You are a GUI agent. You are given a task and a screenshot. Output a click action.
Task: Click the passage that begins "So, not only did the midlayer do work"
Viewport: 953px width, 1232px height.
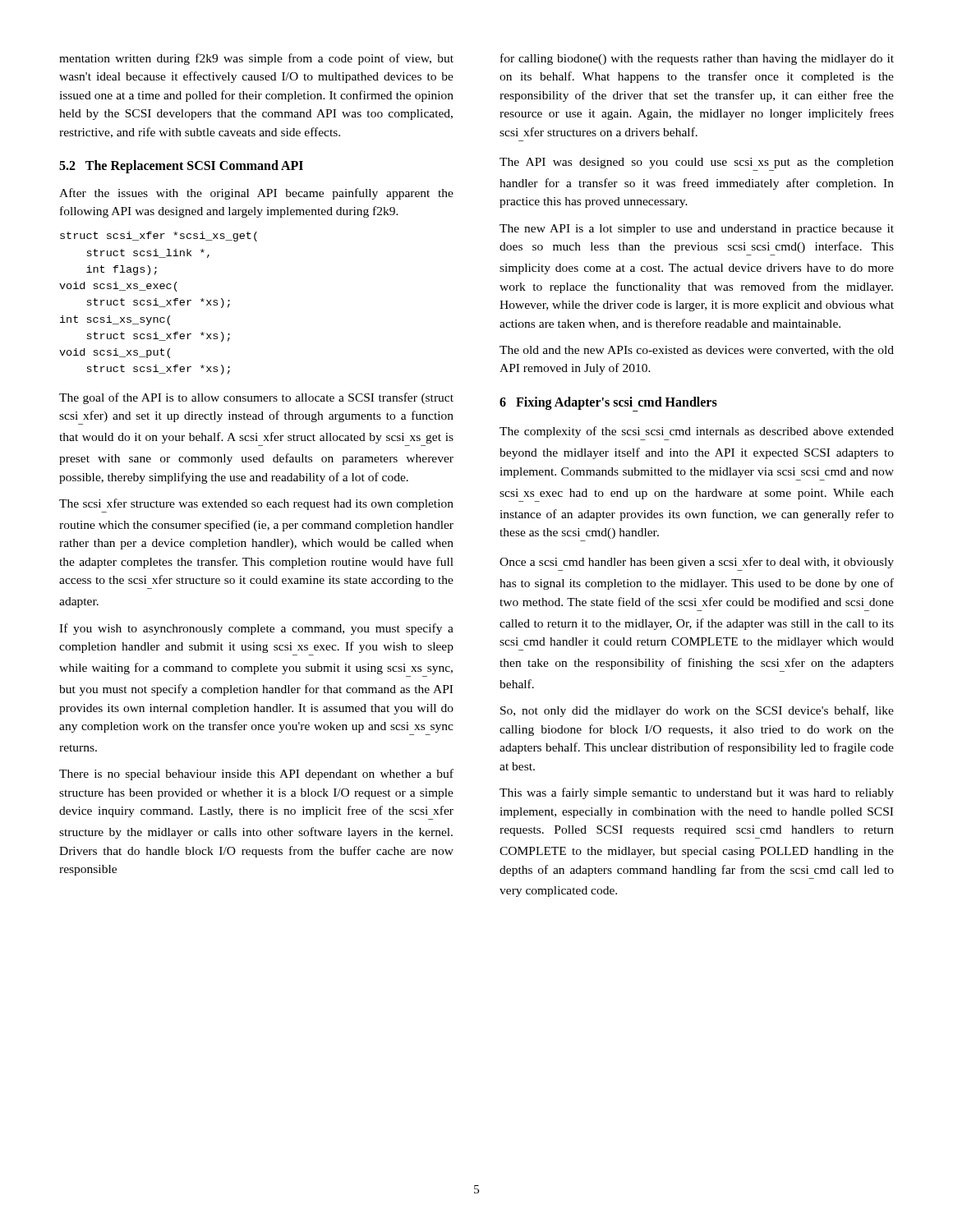(697, 739)
